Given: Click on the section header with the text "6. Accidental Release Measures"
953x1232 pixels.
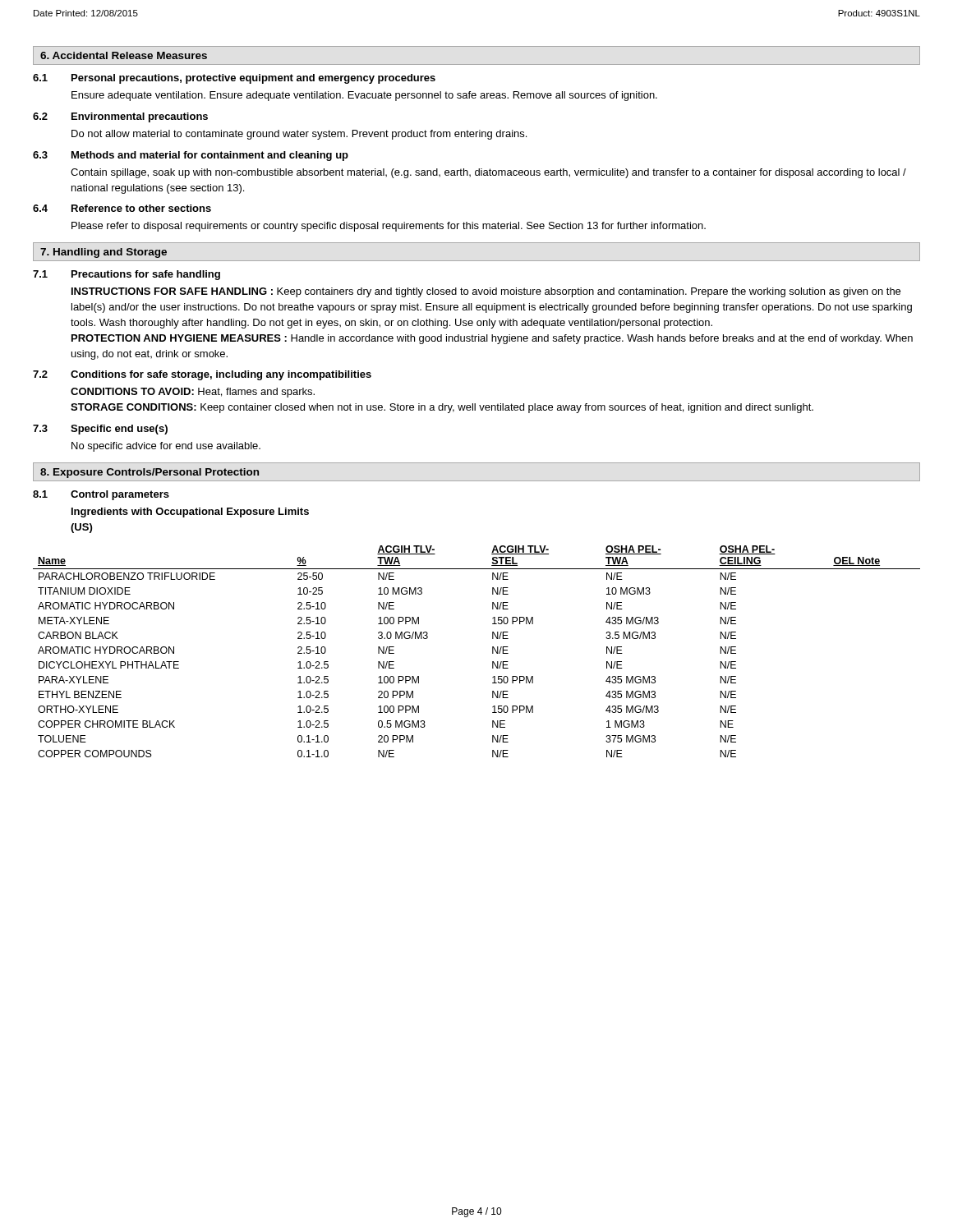Looking at the screenshot, I should (x=124, y=55).
